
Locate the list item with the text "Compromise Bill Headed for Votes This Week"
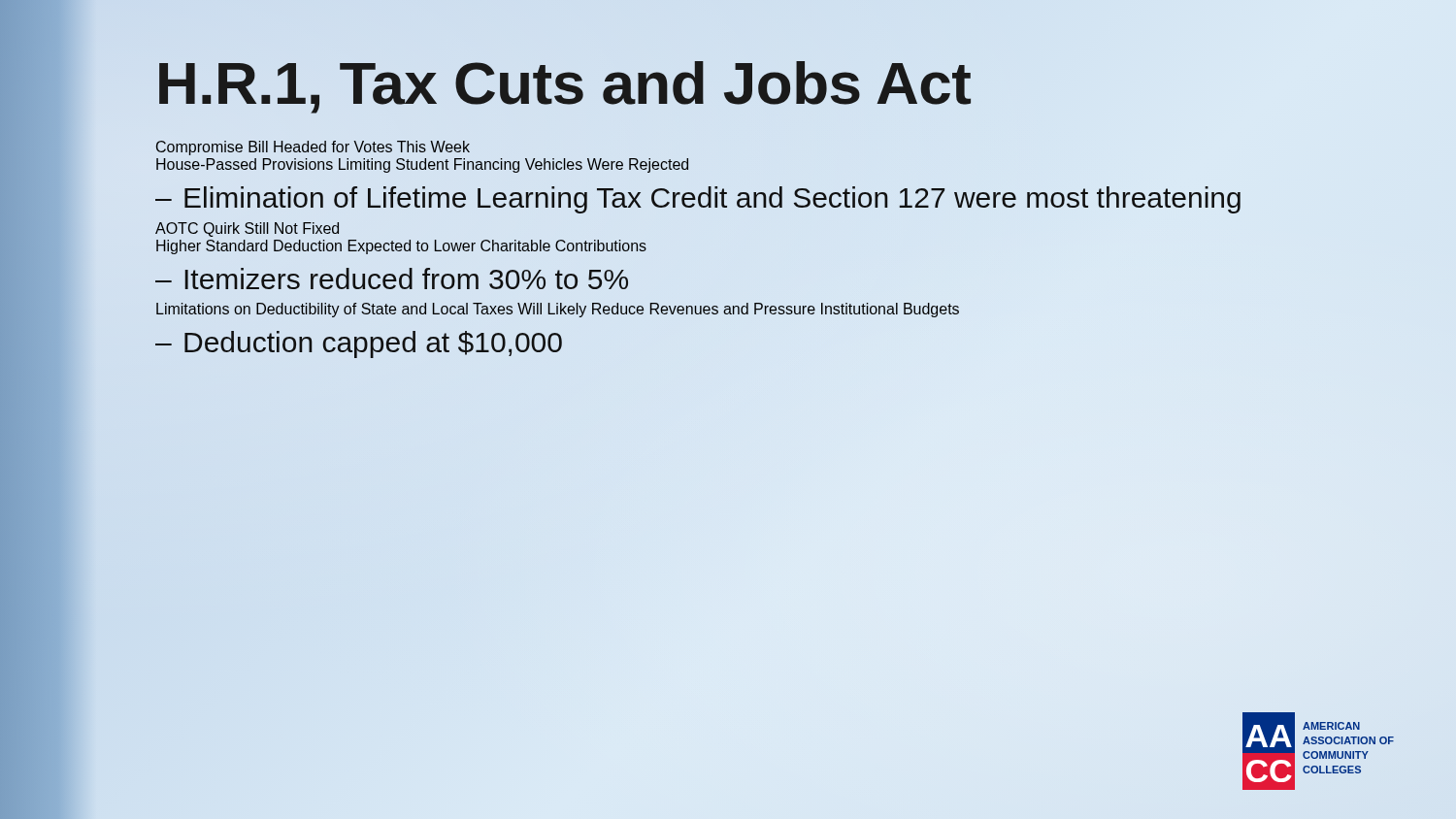(x=313, y=148)
